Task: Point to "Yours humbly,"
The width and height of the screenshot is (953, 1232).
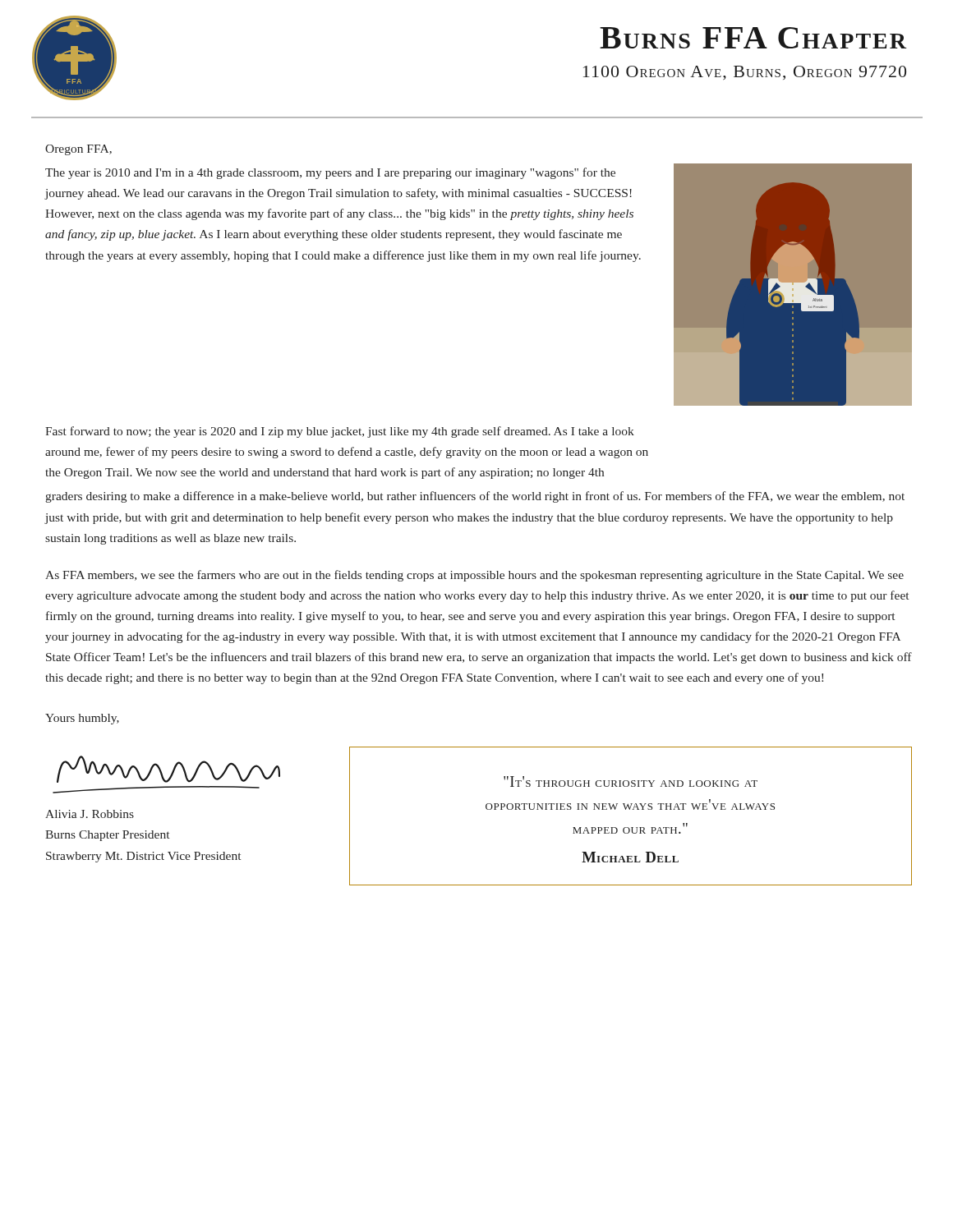Action: coord(82,718)
